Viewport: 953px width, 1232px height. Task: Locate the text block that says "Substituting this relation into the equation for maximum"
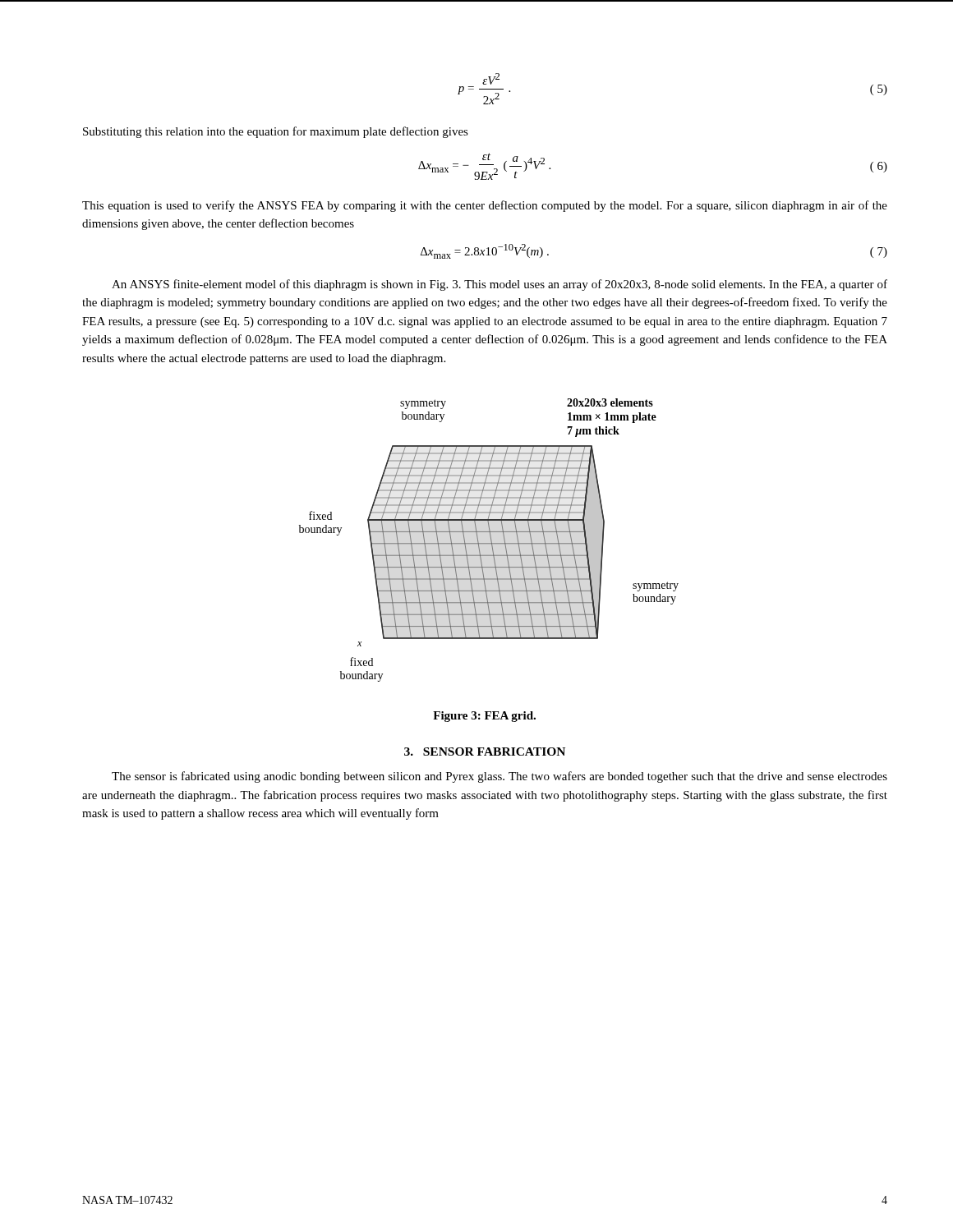275,131
